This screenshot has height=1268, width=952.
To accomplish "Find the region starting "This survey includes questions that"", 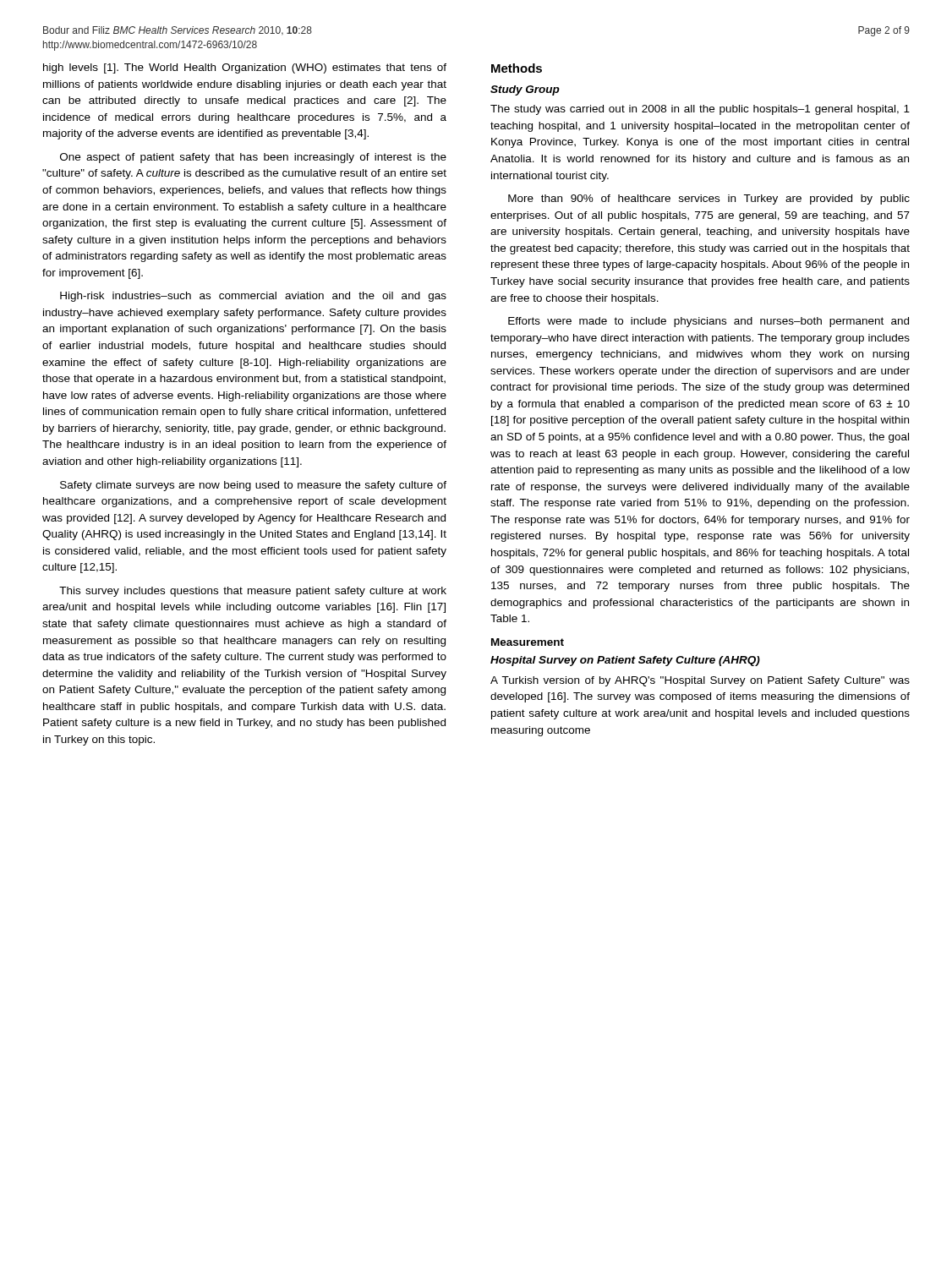I will tap(244, 665).
